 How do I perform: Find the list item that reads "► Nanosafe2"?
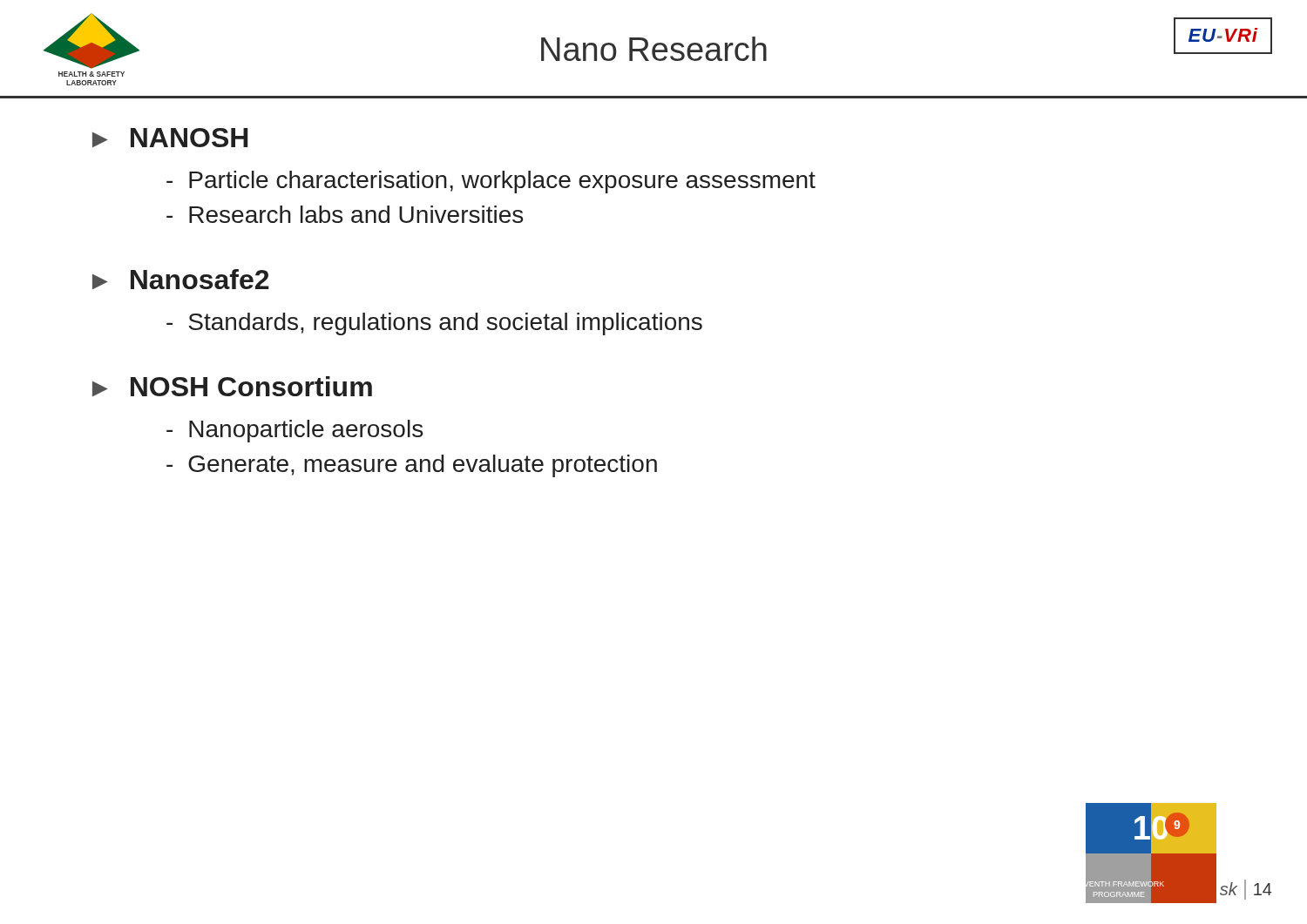(x=178, y=280)
